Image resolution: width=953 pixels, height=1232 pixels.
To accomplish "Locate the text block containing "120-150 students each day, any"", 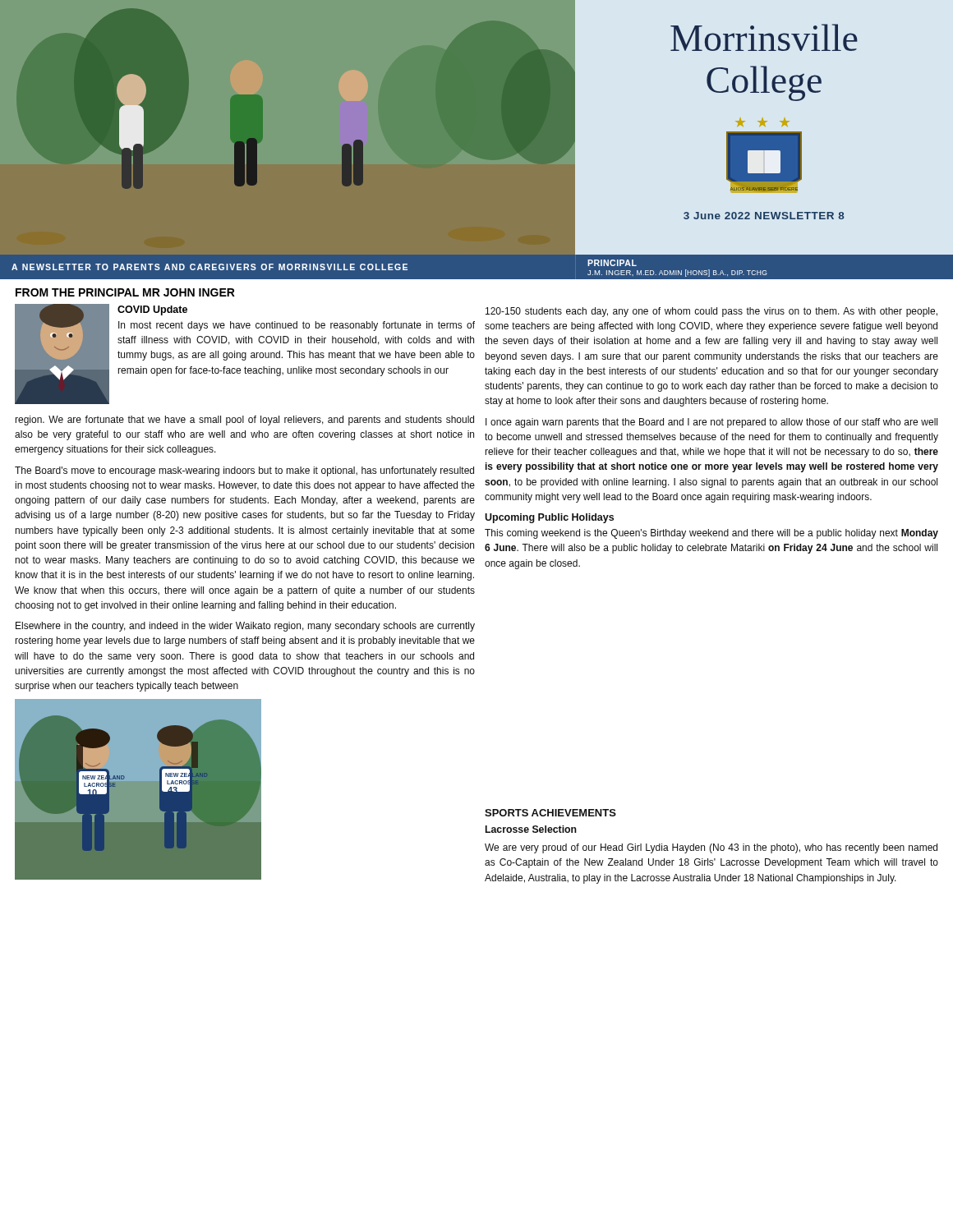I will point(711,356).
